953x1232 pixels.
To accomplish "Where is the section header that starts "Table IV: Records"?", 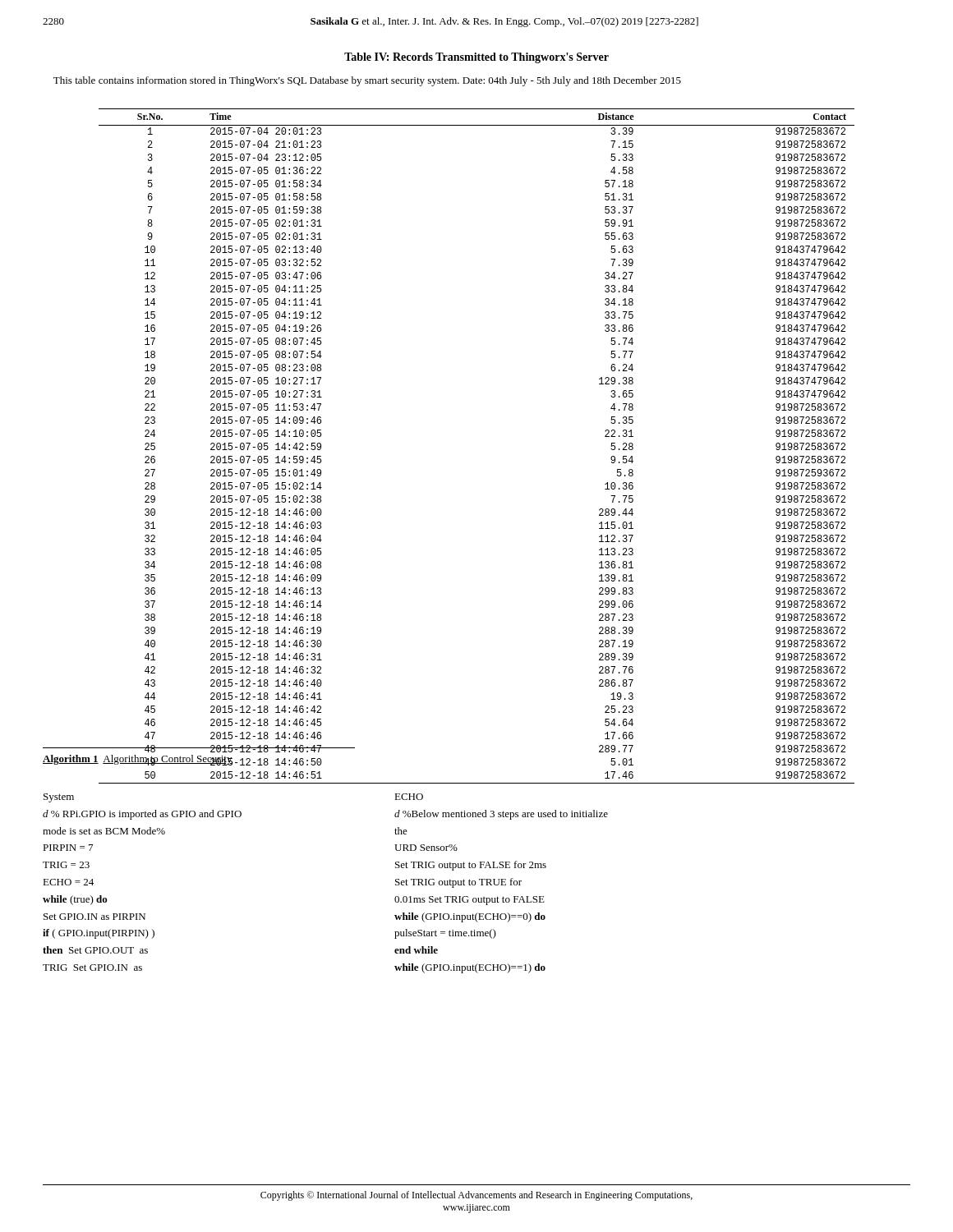I will [476, 57].
